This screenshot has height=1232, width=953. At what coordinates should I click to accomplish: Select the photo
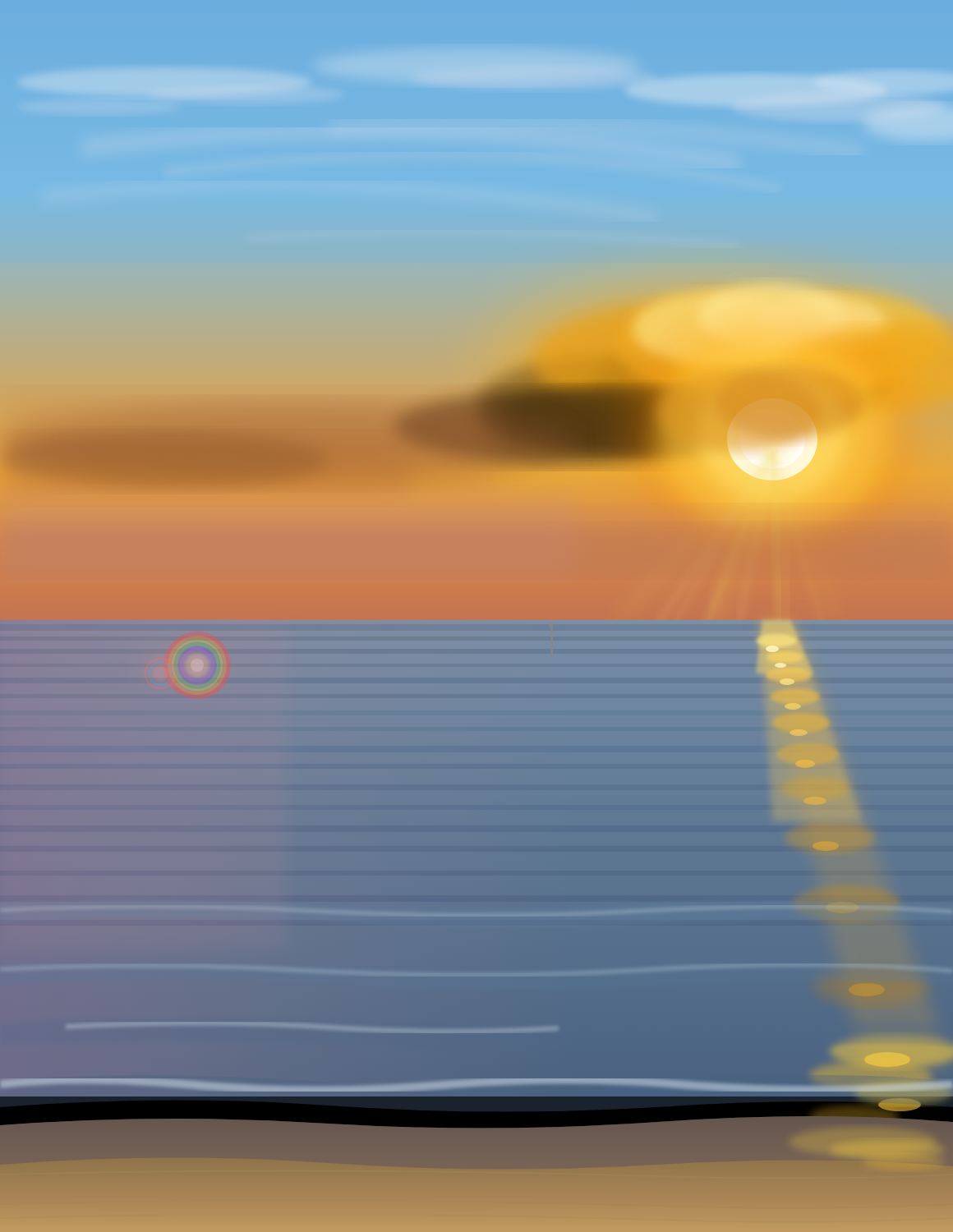[x=476, y=616]
